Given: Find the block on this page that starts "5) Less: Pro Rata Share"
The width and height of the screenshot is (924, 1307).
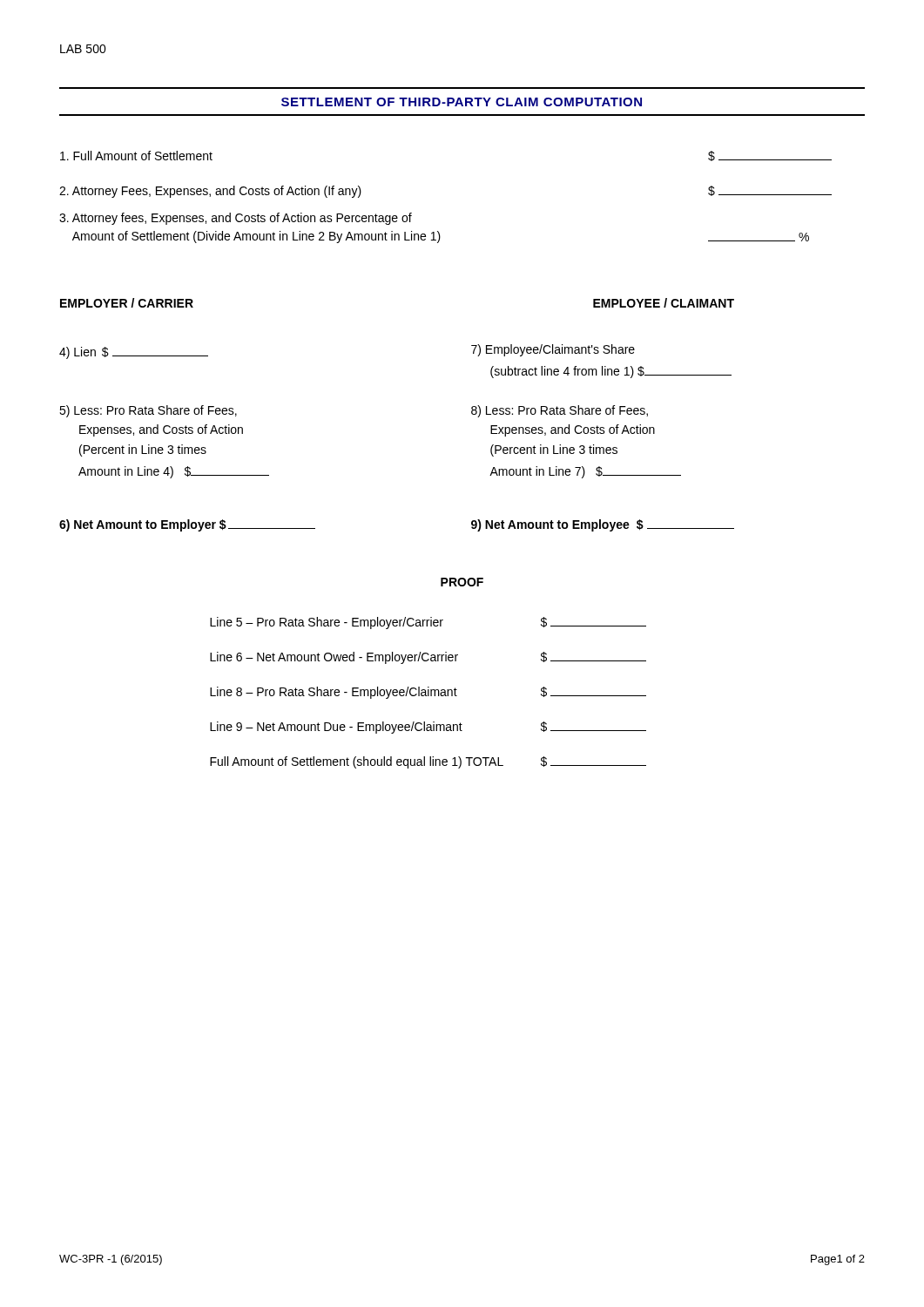Looking at the screenshot, I should click(x=151, y=411).
